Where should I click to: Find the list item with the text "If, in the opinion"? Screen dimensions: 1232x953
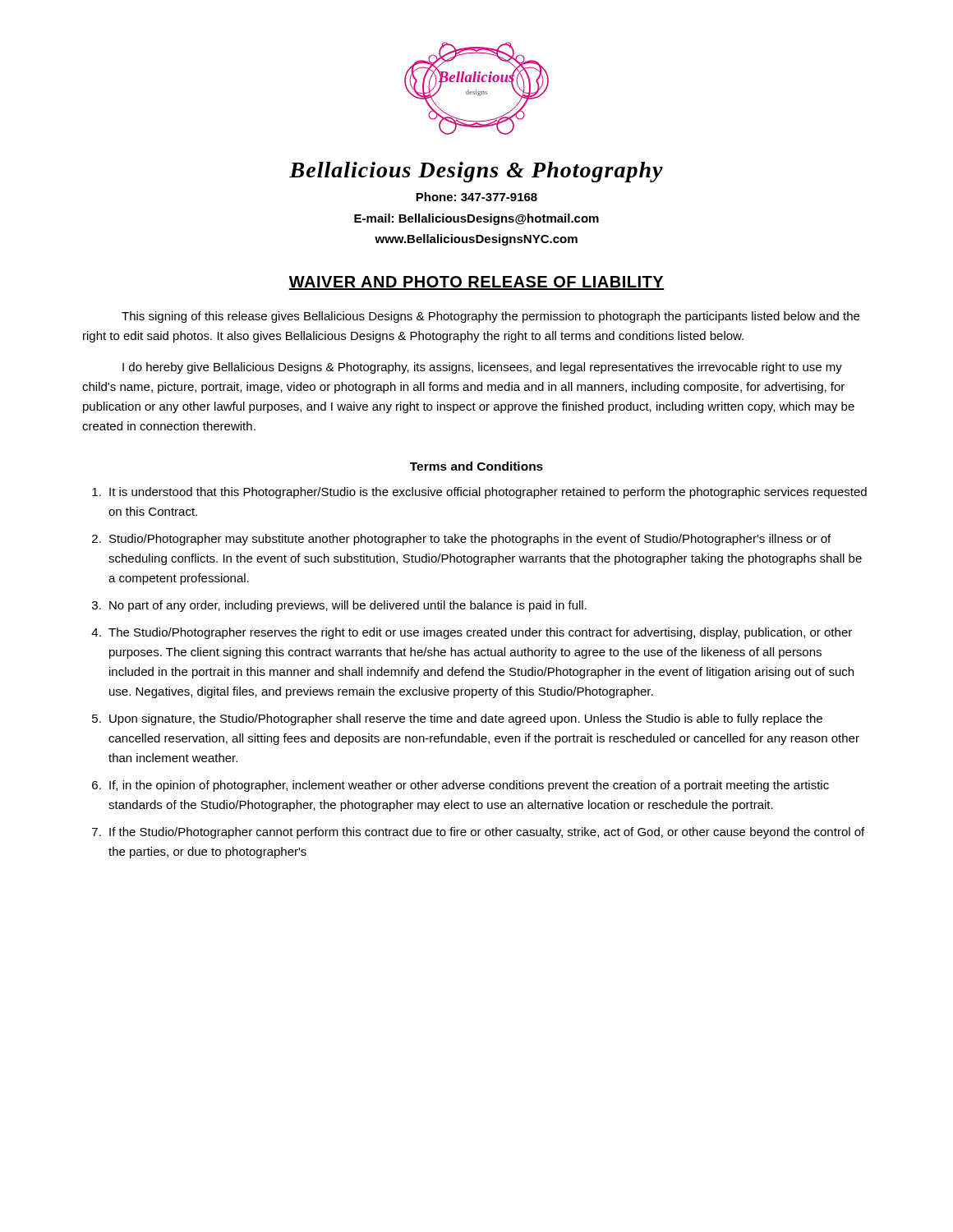469,794
